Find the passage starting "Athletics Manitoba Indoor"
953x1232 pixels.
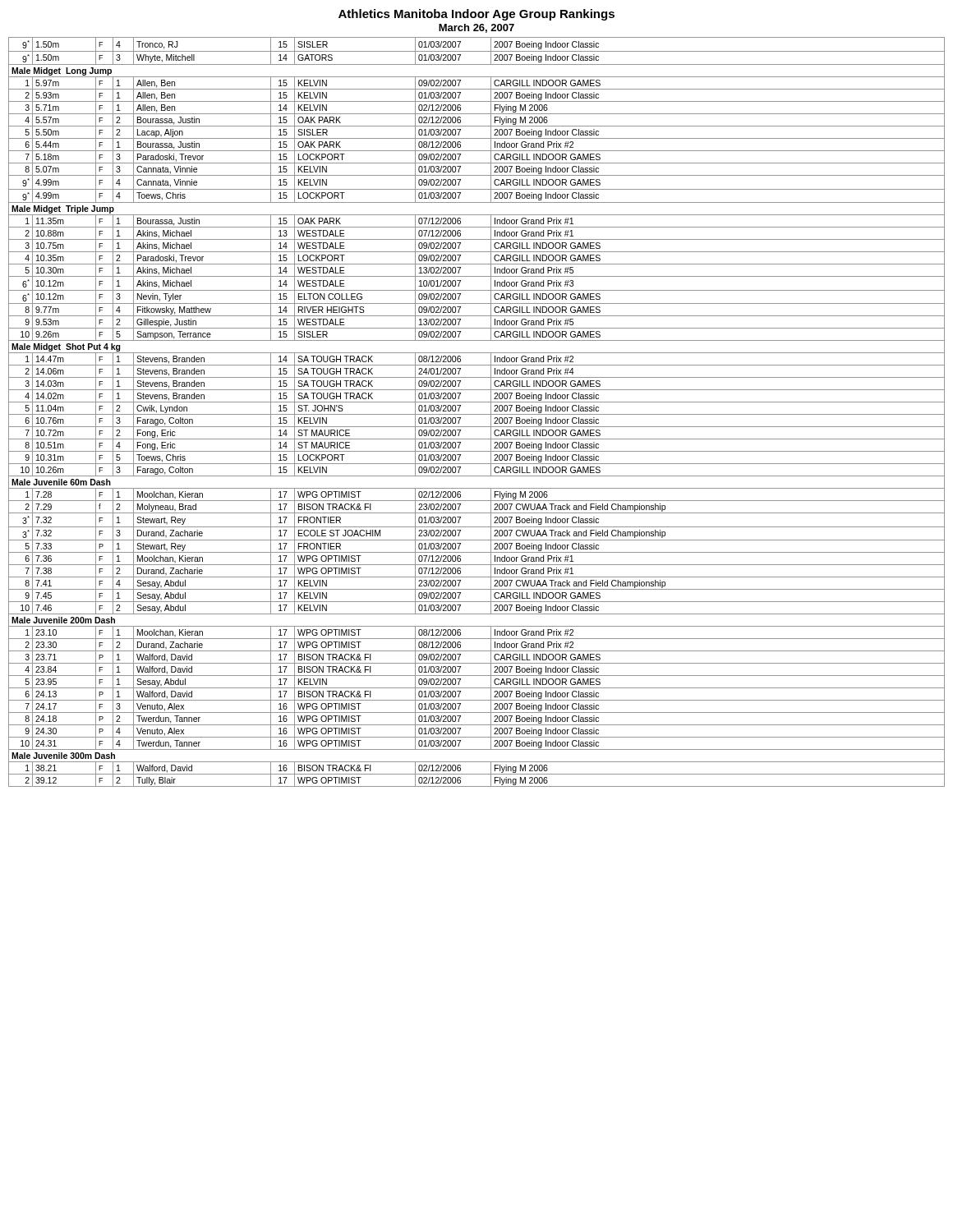(x=476, y=14)
